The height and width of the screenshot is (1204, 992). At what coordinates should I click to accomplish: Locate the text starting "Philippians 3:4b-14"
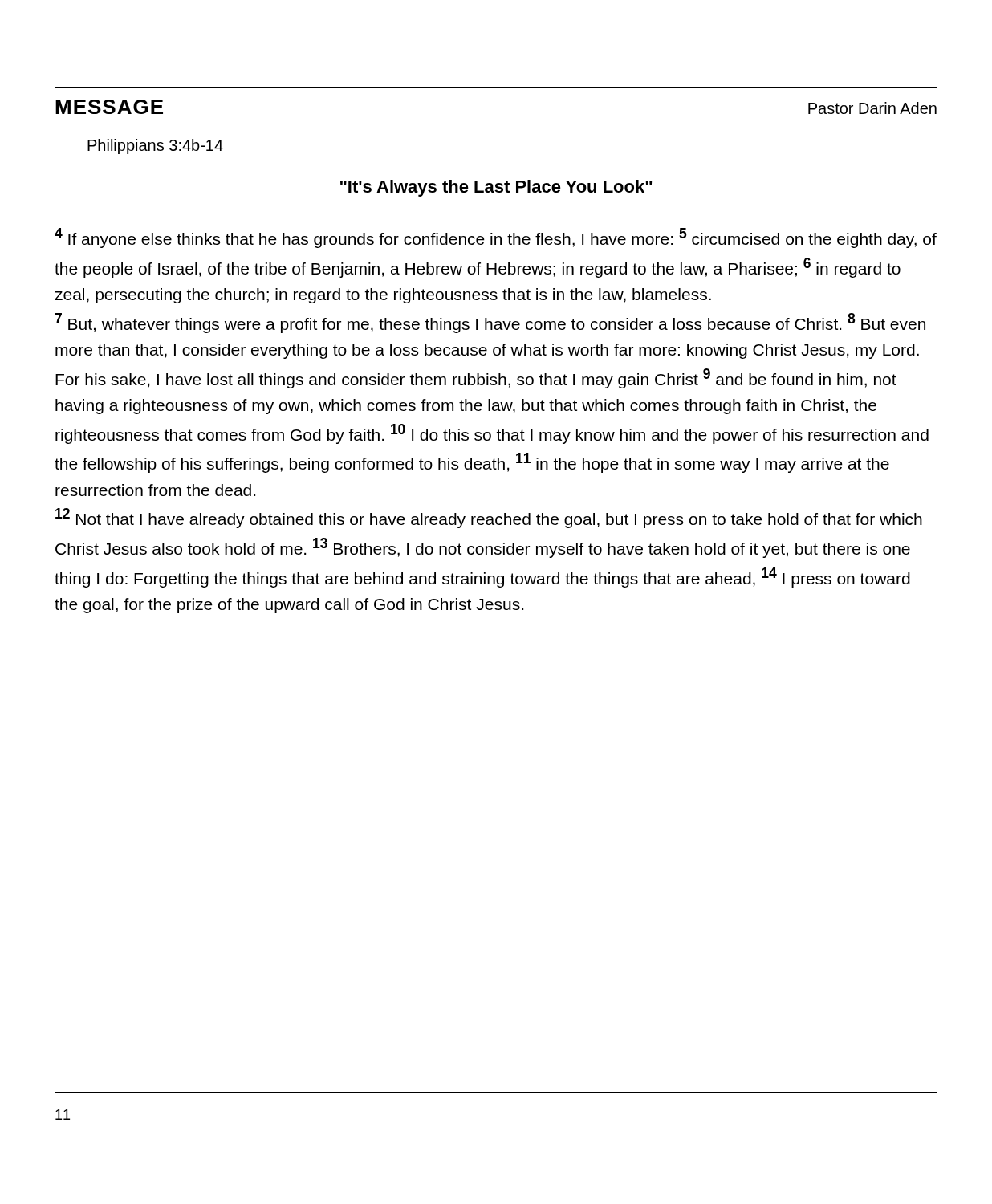(155, 145)
